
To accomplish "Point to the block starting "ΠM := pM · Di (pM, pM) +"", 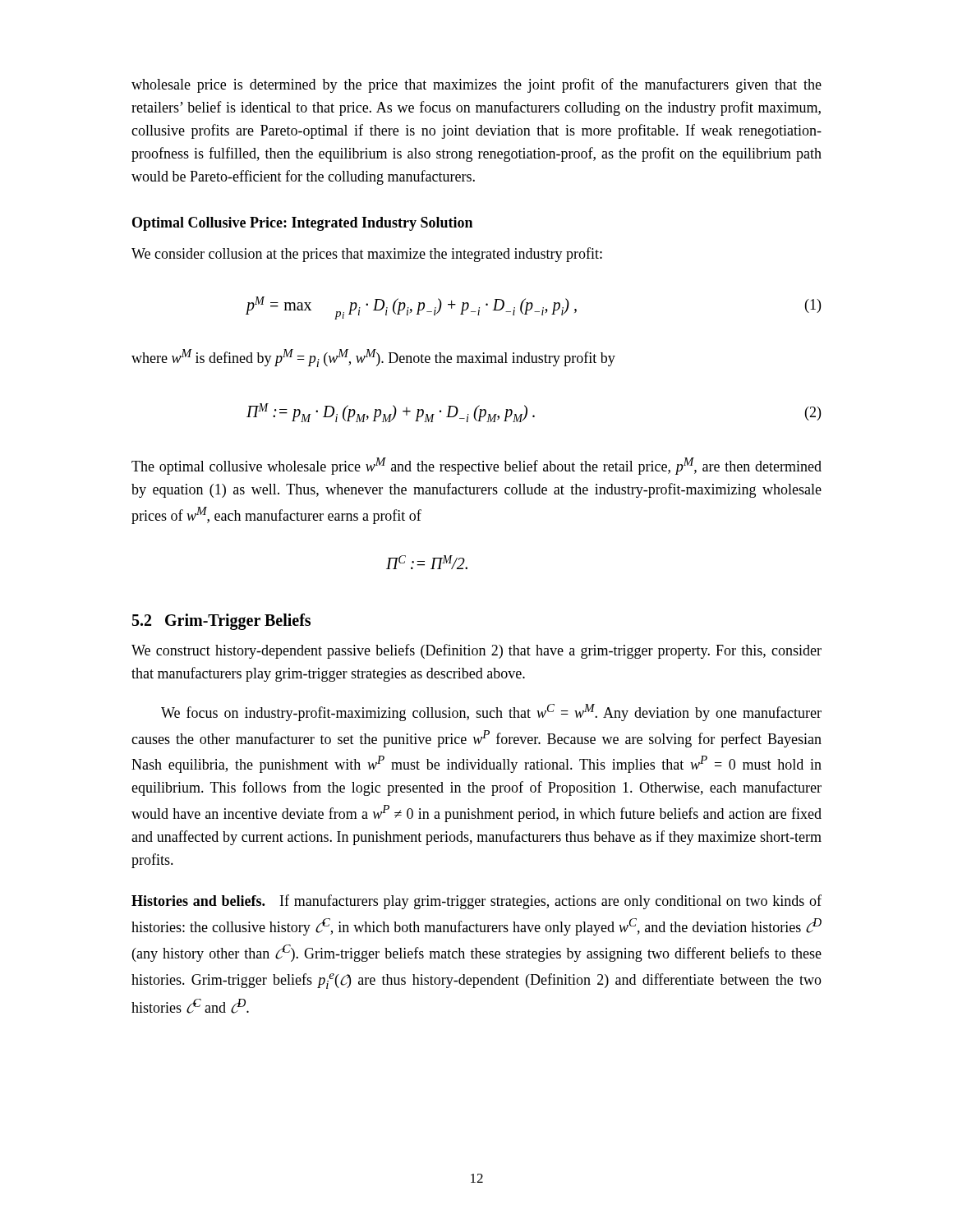I will pos(476,413).
